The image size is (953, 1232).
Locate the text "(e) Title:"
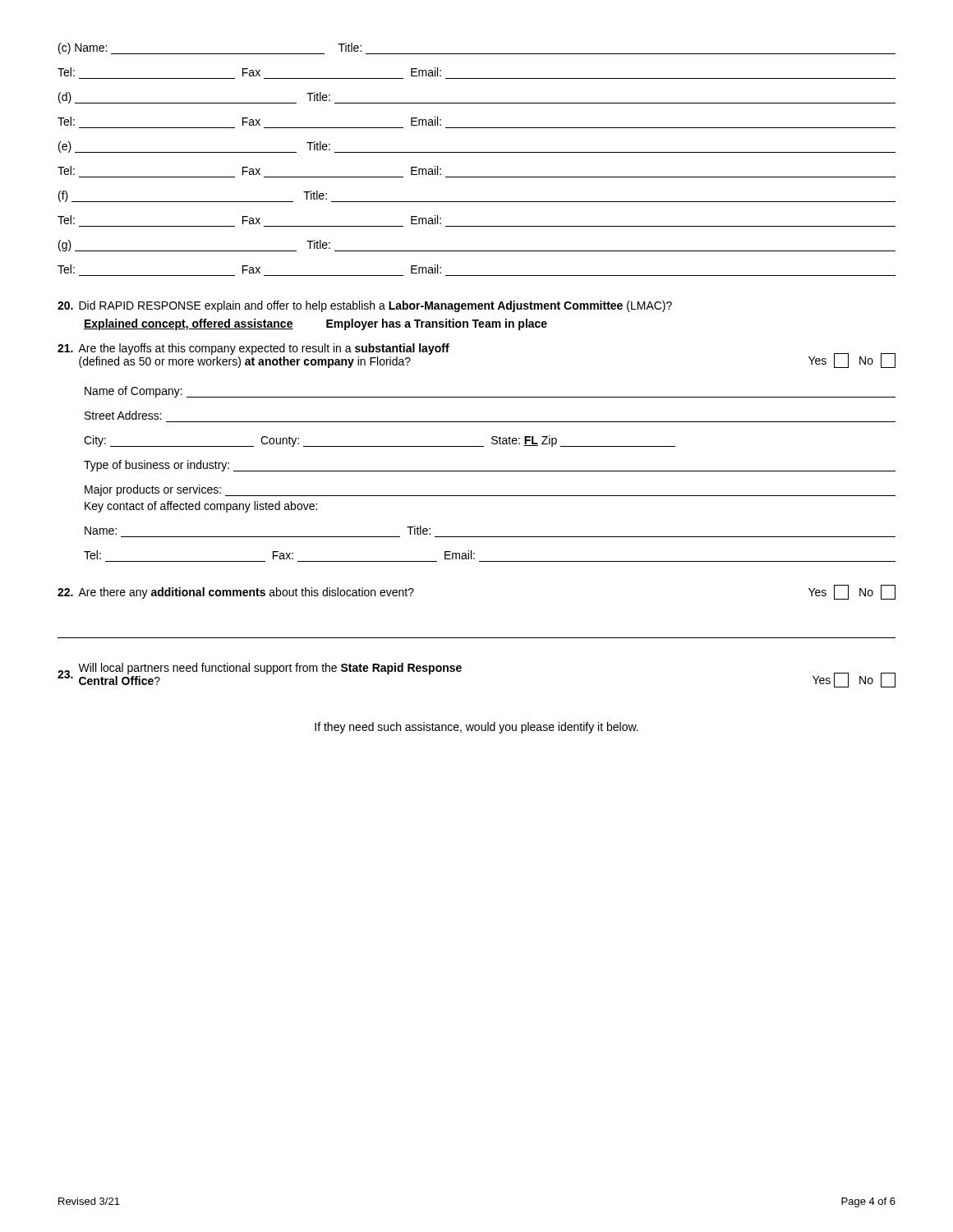point(476,145)
